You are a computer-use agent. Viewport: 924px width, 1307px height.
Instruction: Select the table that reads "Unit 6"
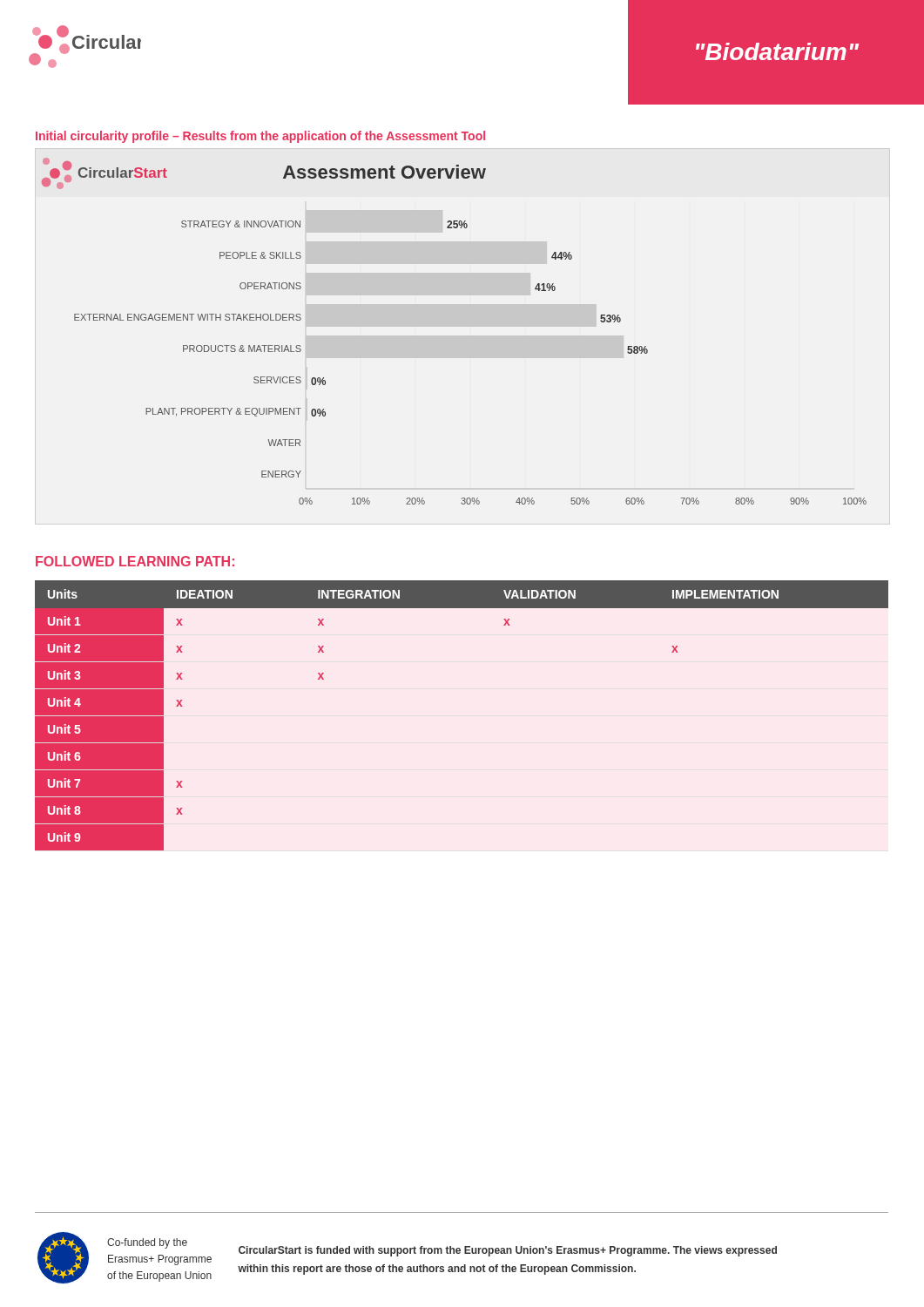tap(462, 716)
